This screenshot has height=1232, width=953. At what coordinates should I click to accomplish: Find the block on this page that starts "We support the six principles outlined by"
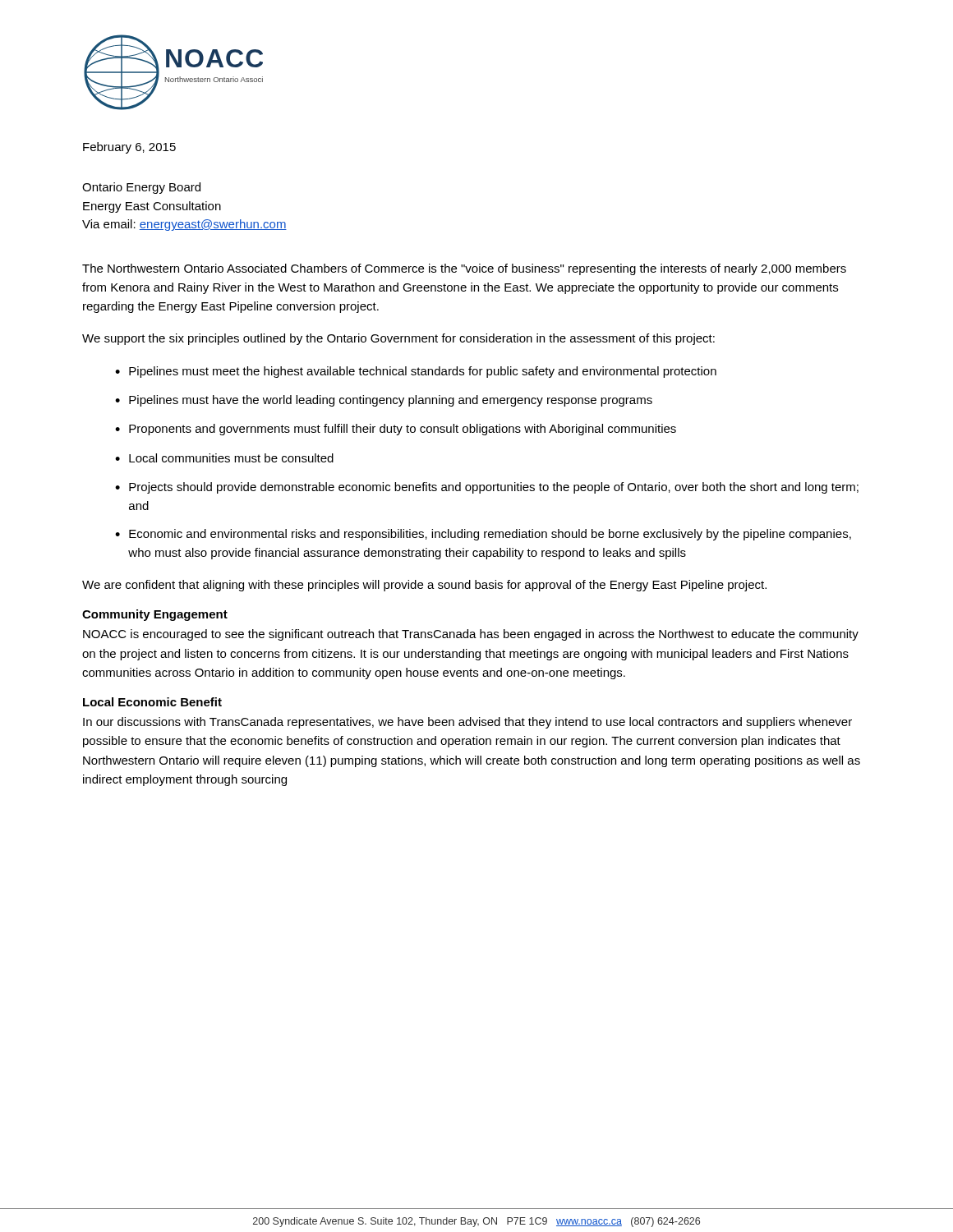tap(399, 338)
